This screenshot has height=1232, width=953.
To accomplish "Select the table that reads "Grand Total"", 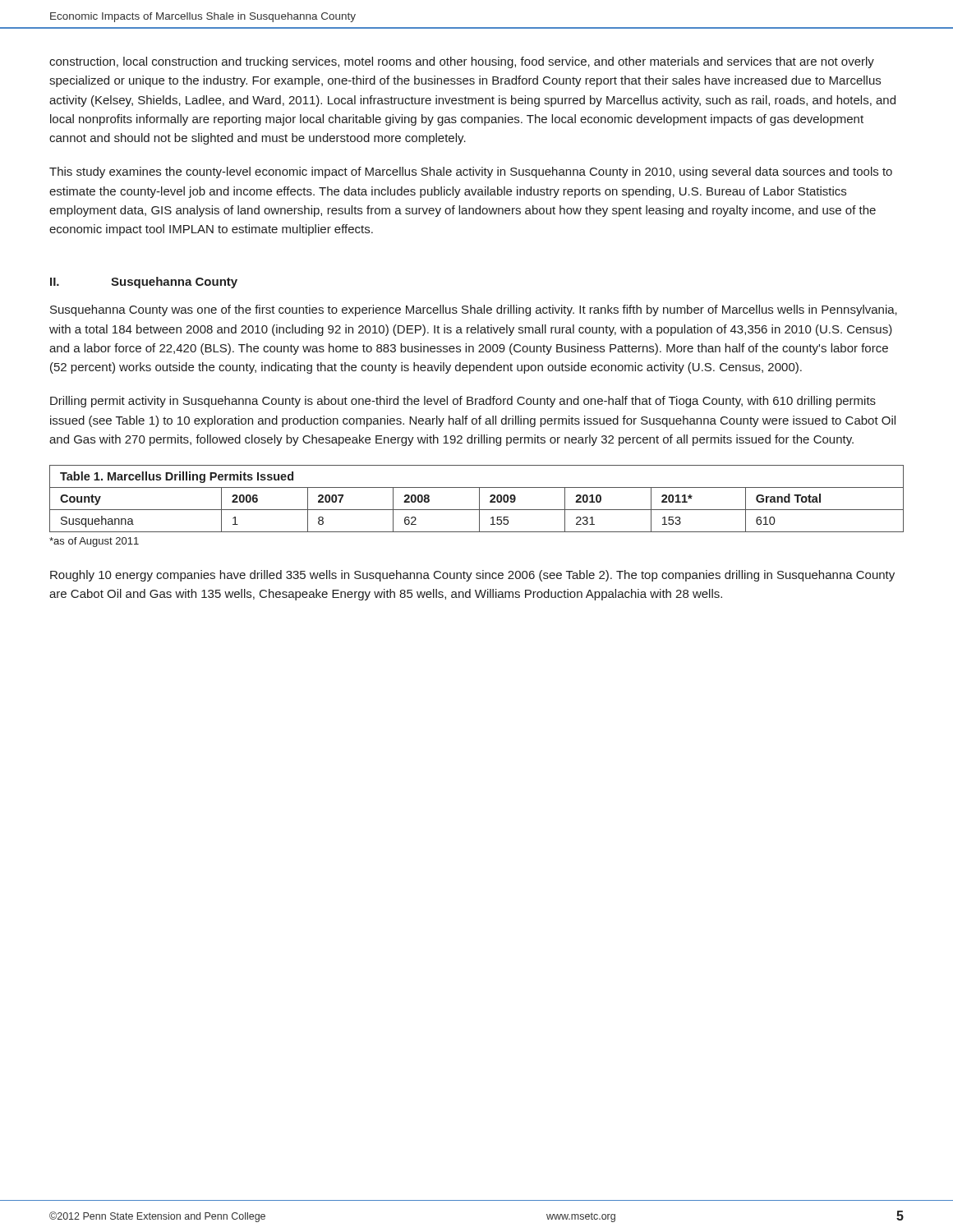I will (x=476, y=506).
